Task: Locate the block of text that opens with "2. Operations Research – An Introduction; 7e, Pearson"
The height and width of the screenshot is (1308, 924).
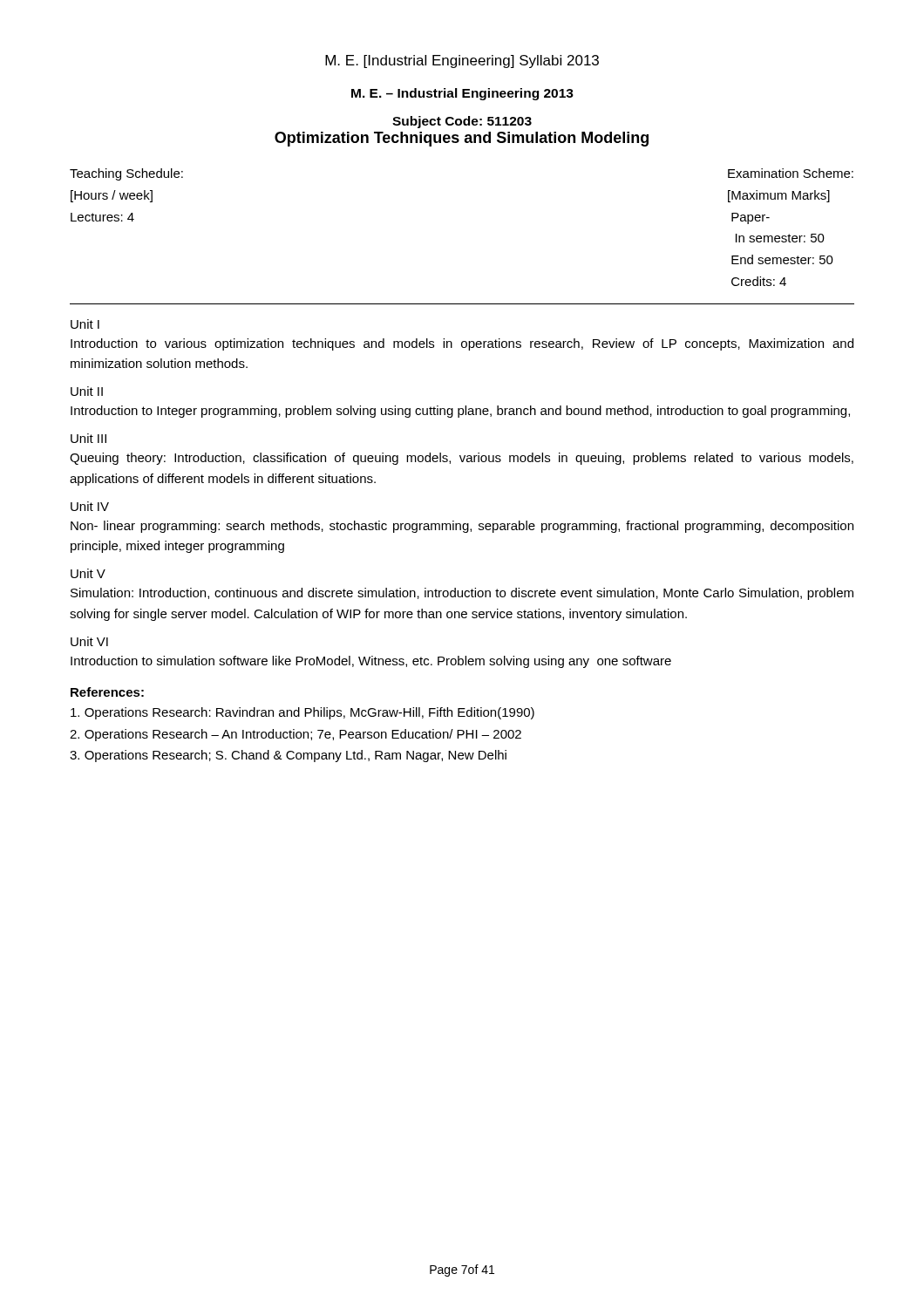Action: pyautogui.click(x=296, y=733)
